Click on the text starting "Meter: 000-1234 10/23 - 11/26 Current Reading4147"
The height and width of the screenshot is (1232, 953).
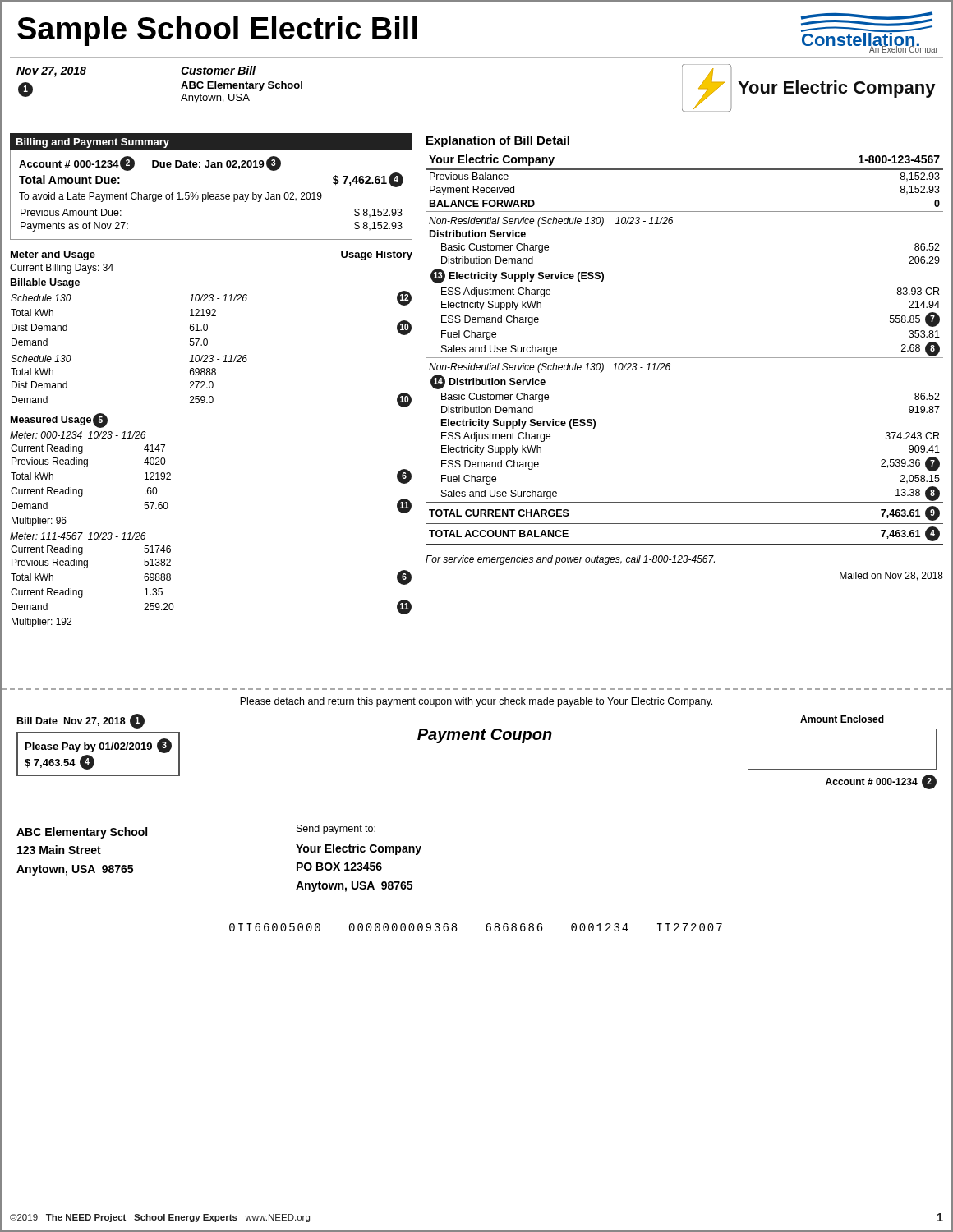click(78, 435)
